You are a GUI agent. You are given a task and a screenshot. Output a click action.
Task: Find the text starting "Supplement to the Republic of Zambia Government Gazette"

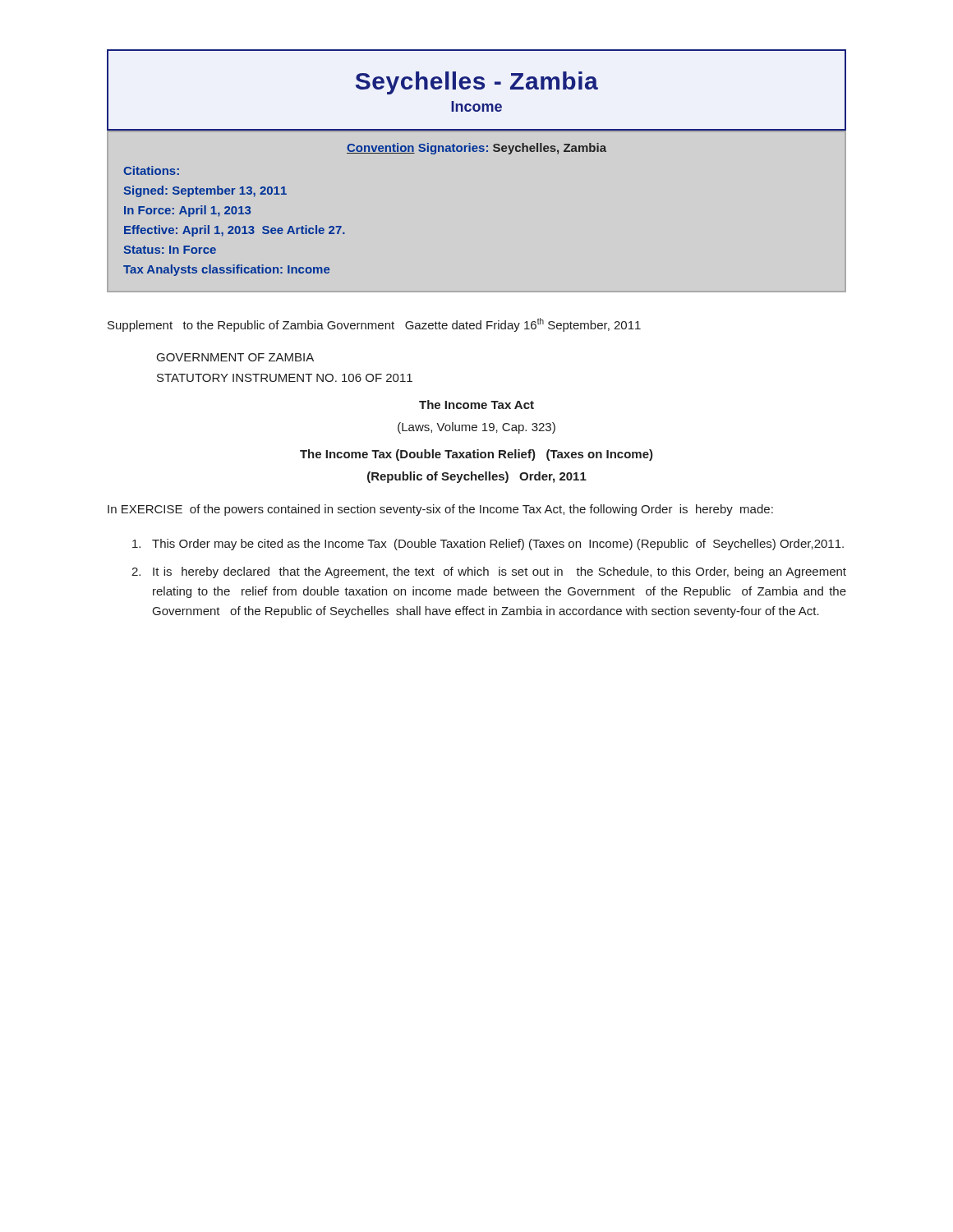(x=374, y=324)
